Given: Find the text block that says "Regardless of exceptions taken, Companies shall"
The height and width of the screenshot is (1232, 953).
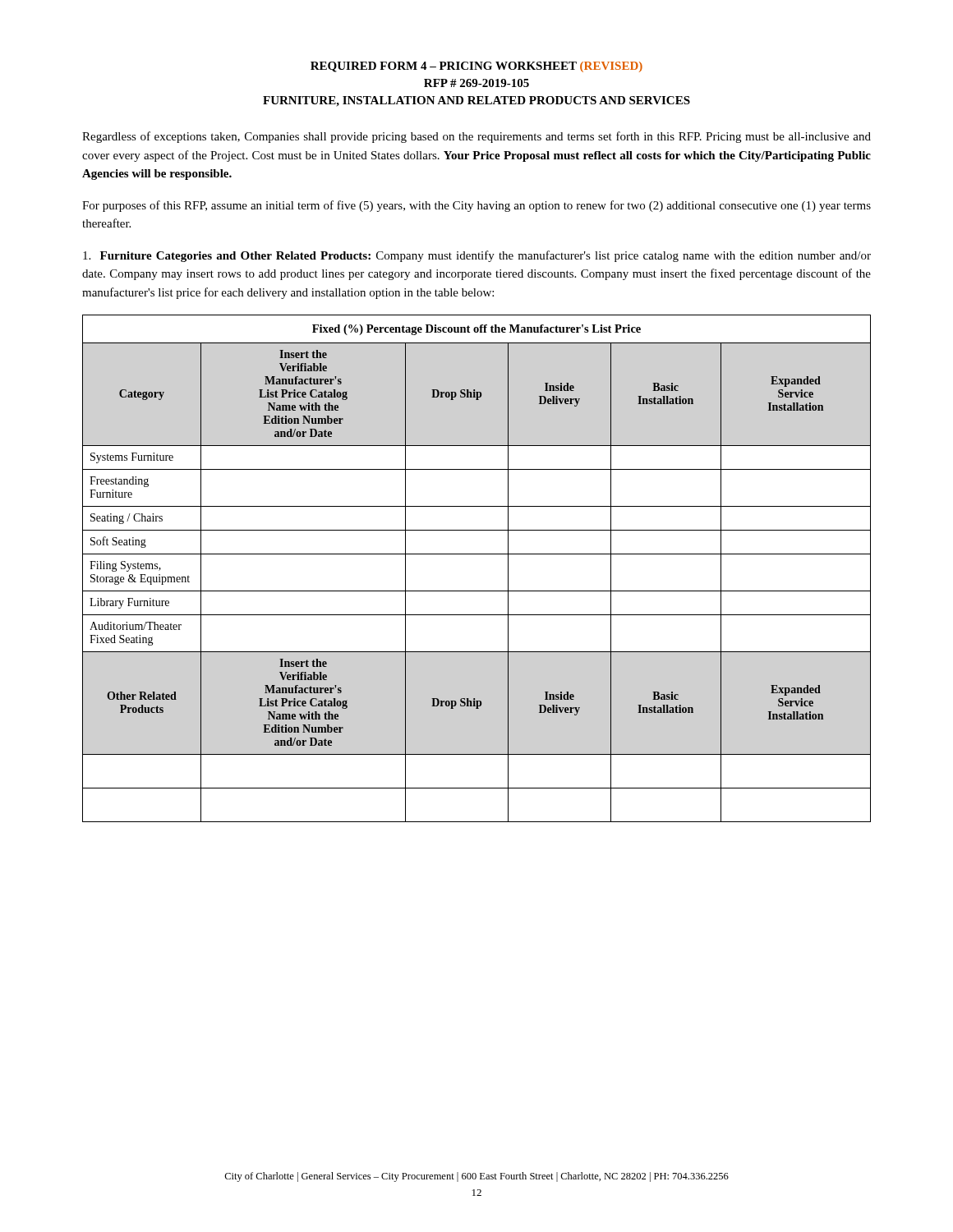Looking at the screenshot, I should (476, 155).
